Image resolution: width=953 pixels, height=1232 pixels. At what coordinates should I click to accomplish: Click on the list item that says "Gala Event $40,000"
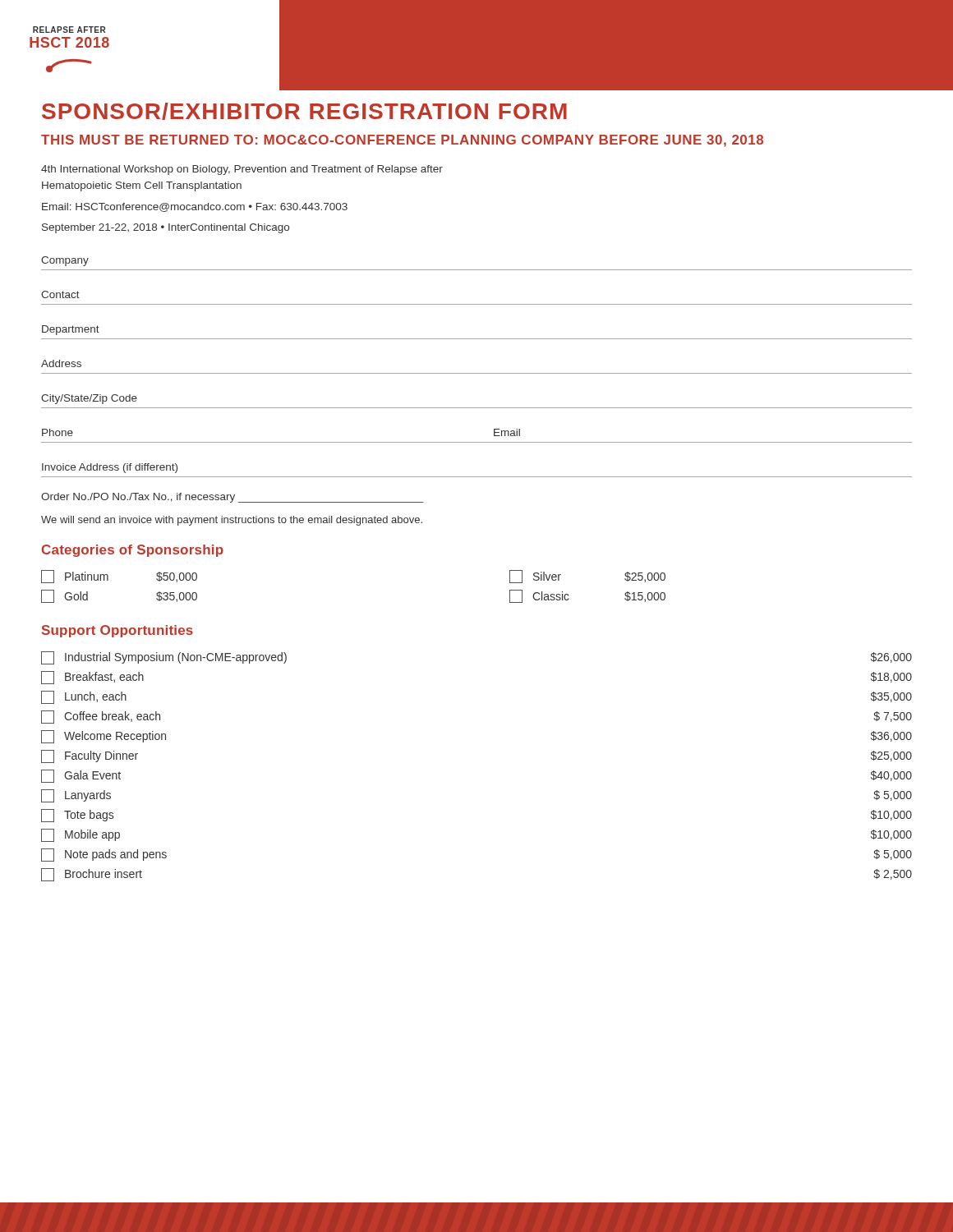point(77,776)
